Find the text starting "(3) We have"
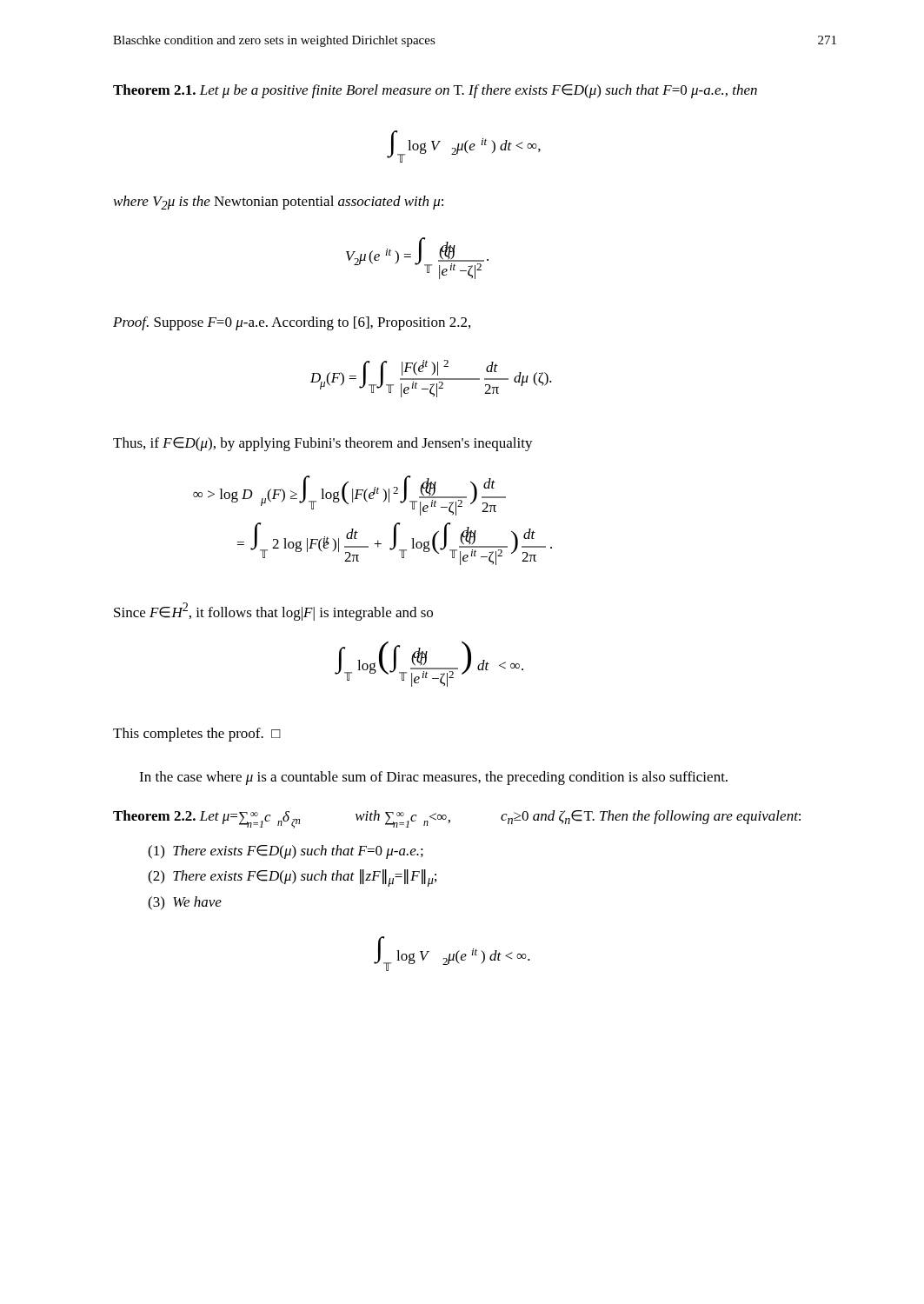 (x=185, y=902)
